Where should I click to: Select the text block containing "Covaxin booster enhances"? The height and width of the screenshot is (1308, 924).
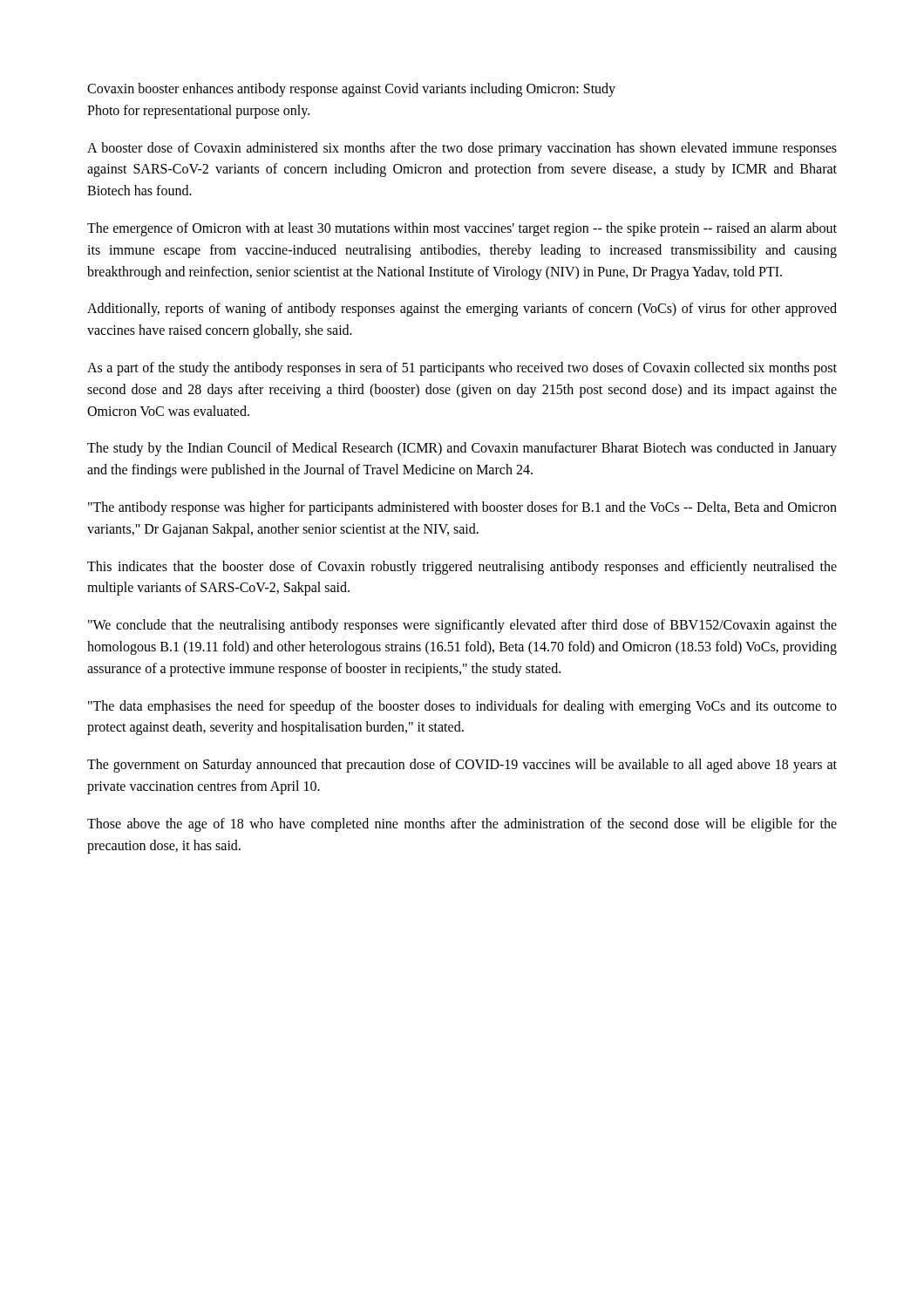pyautogui.click(x=351, y=99)
